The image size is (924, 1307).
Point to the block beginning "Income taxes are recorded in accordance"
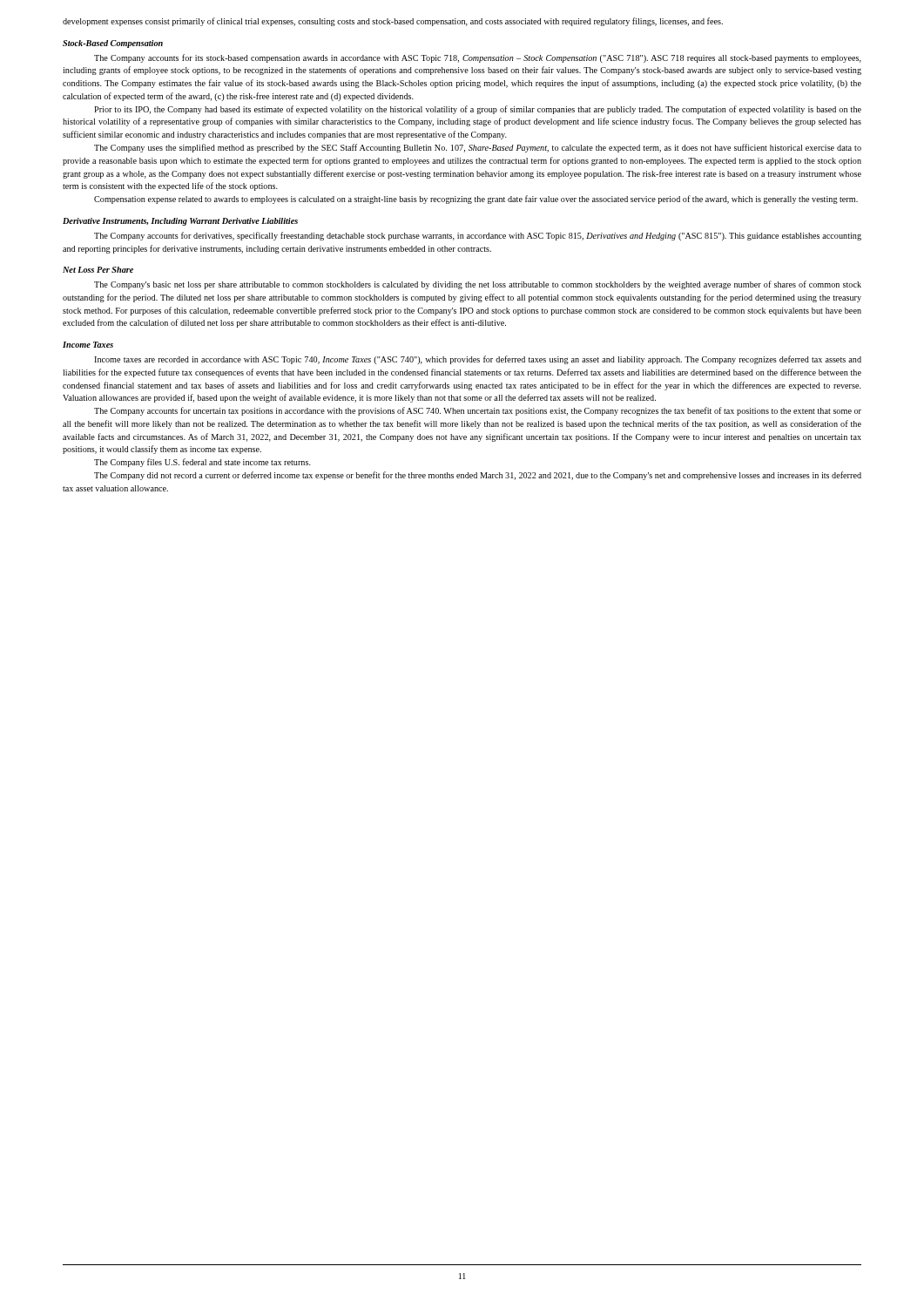(x=462, y=379)
